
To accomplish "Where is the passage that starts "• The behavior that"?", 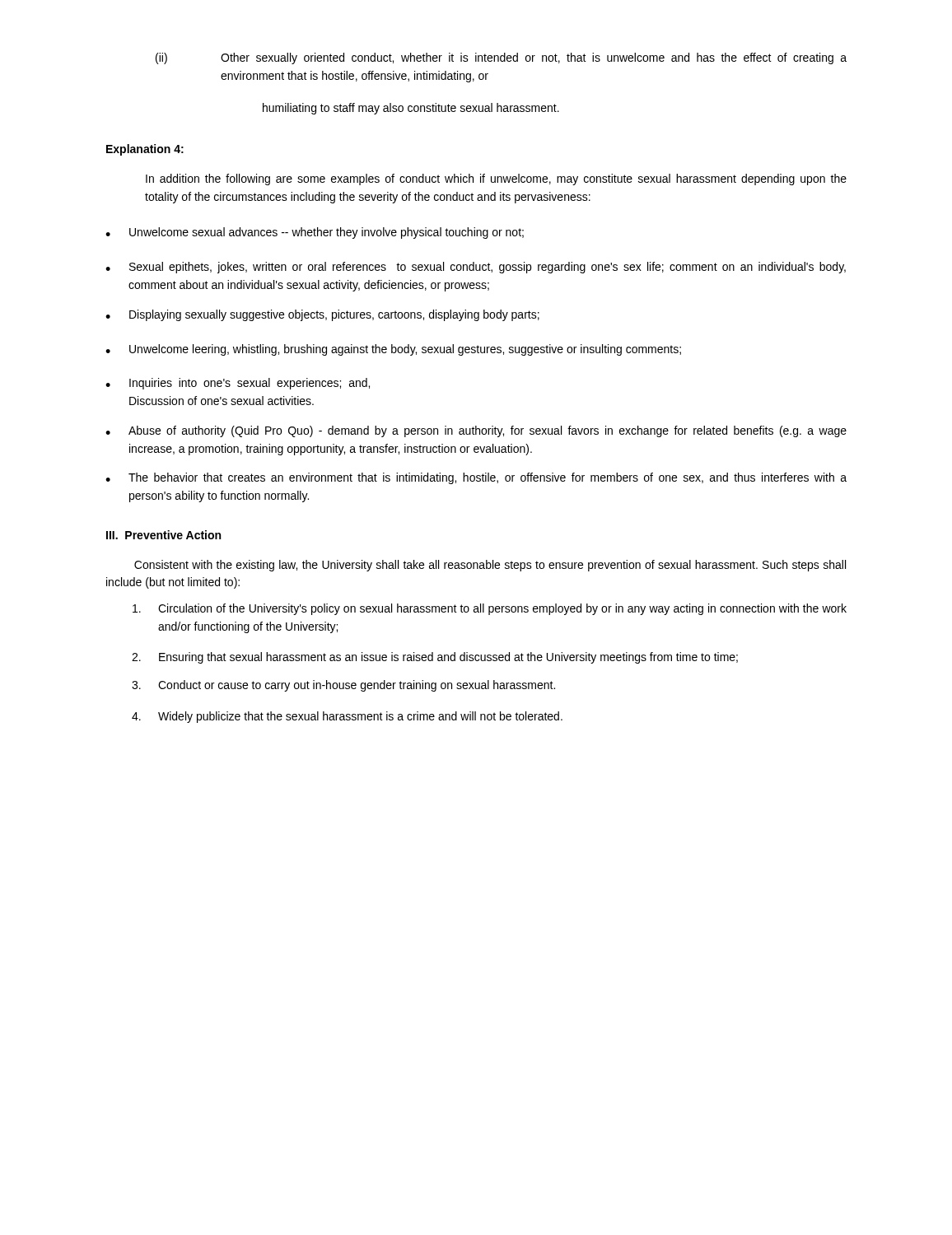I will coord(476,487).
